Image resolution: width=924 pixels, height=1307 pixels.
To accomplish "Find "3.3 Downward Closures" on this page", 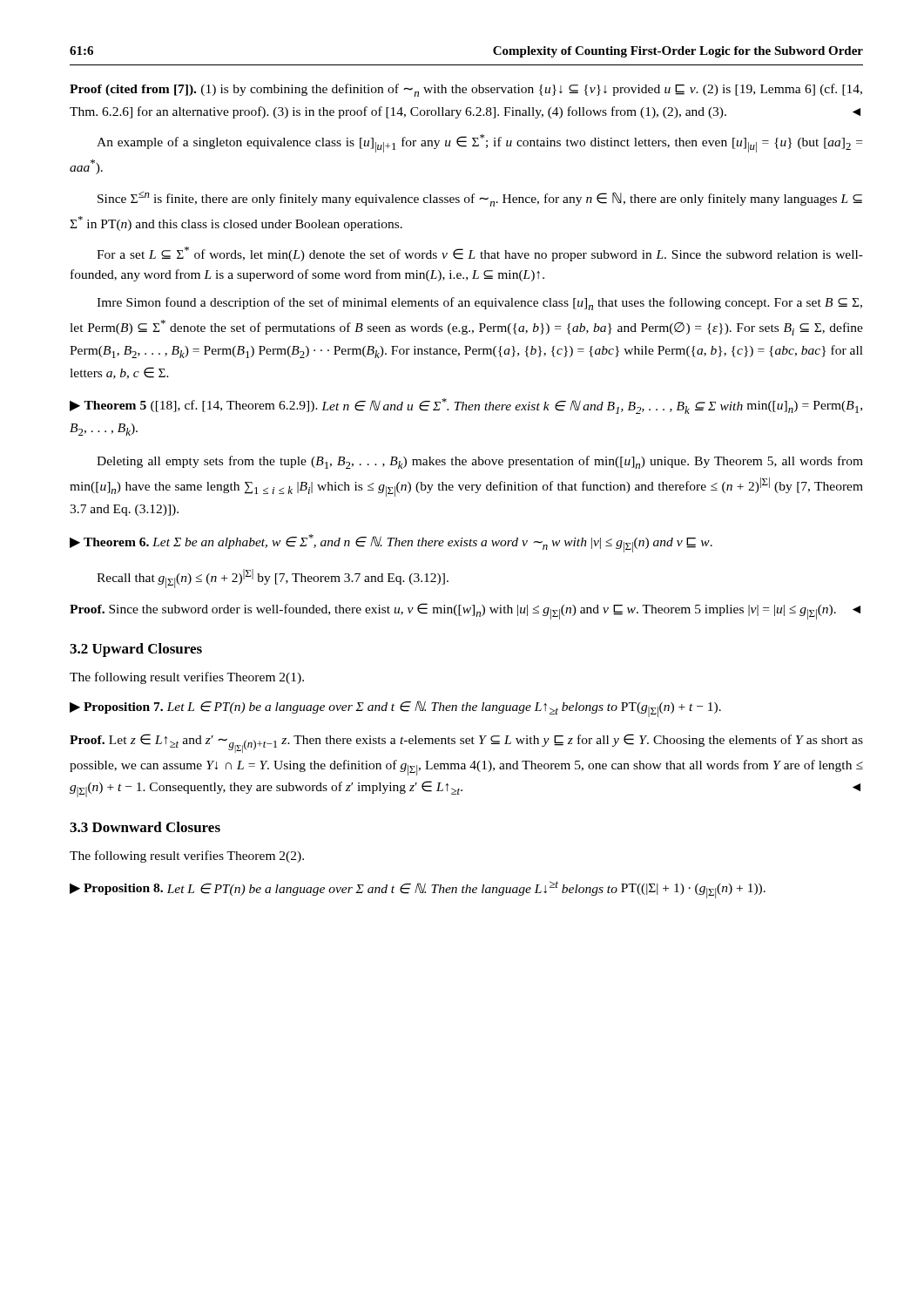I will click(x=145, y=827).
